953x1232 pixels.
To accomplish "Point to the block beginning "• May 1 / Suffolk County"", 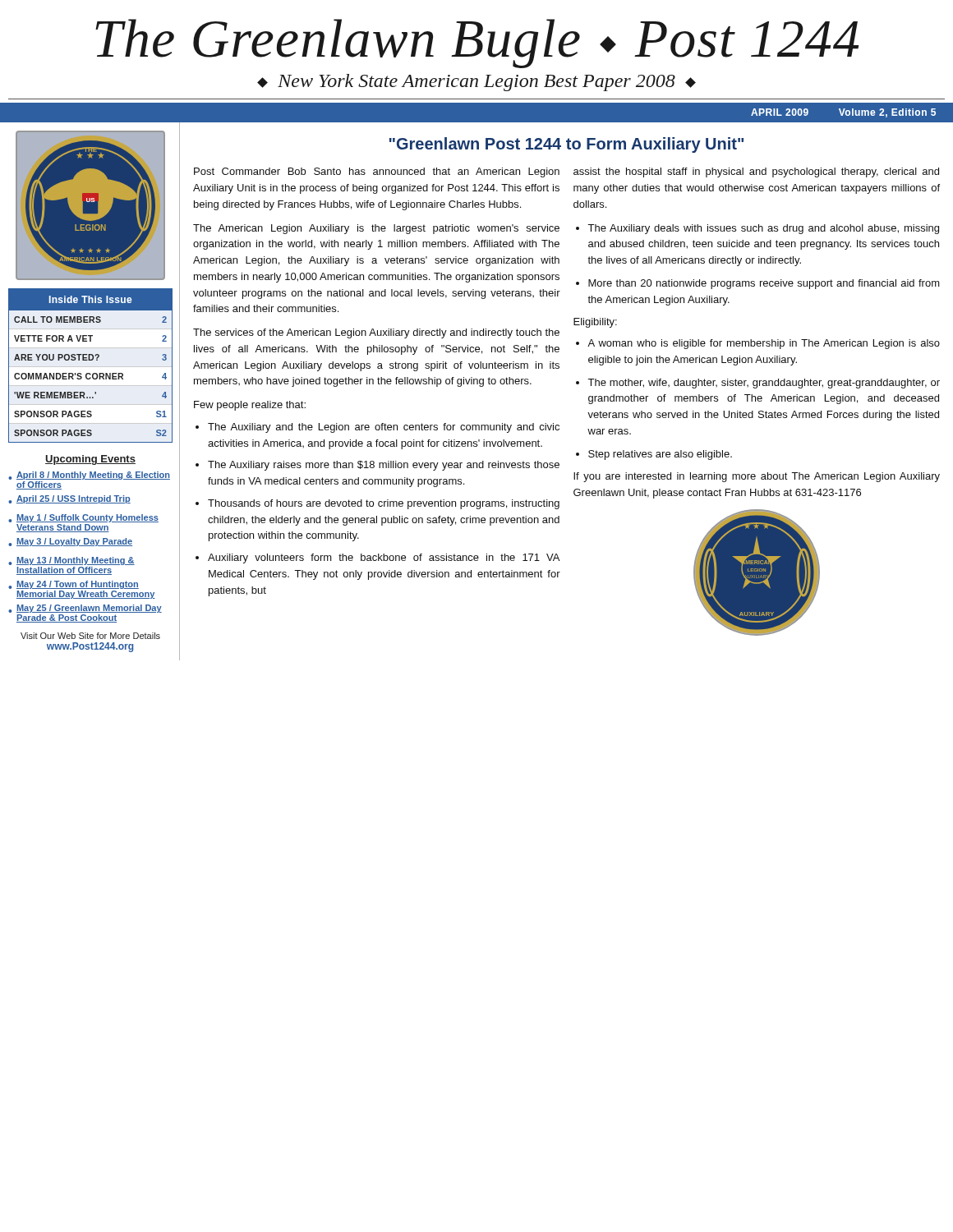I will 90,523.
